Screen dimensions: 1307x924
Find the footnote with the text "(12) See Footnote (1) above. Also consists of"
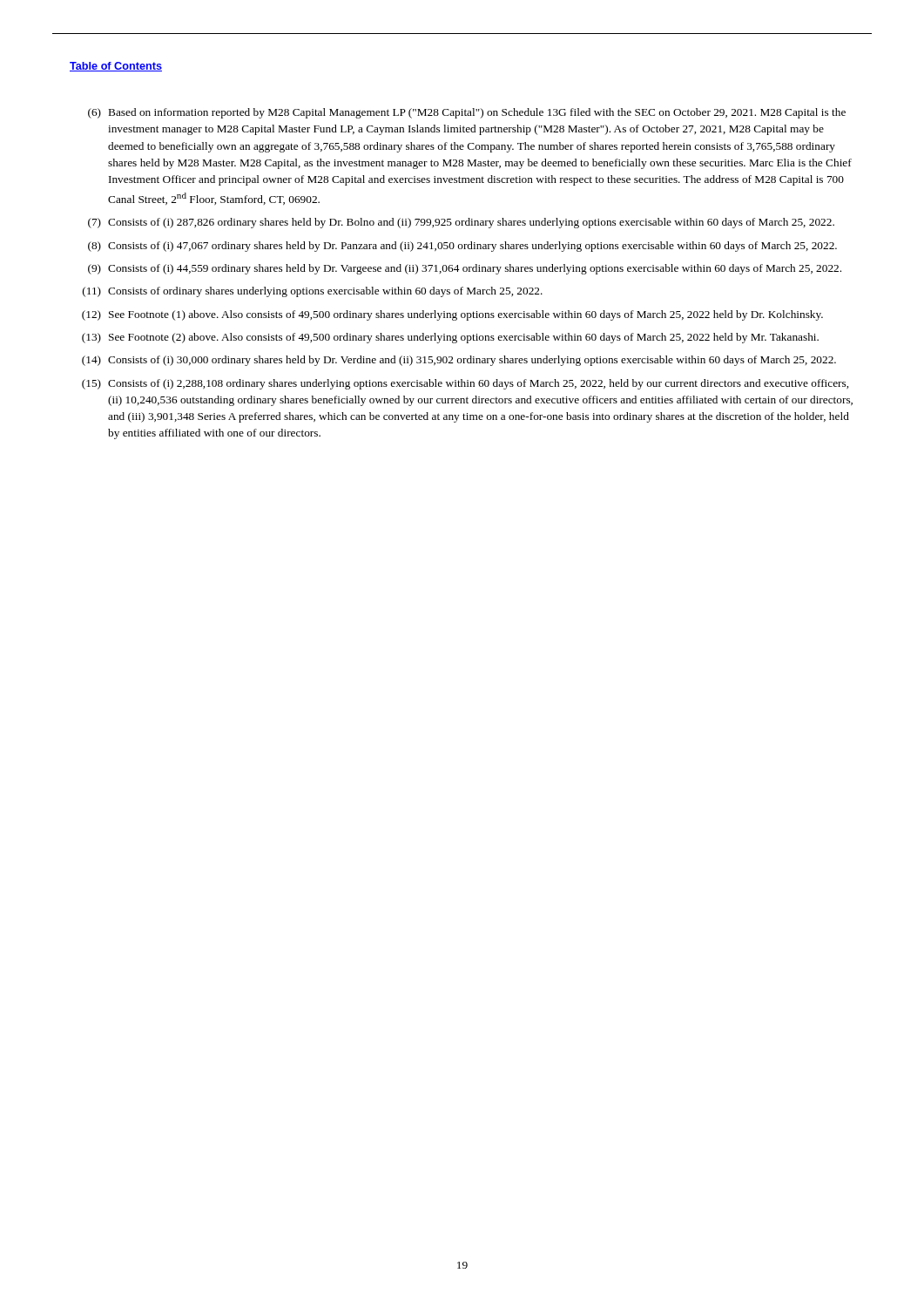462,314
